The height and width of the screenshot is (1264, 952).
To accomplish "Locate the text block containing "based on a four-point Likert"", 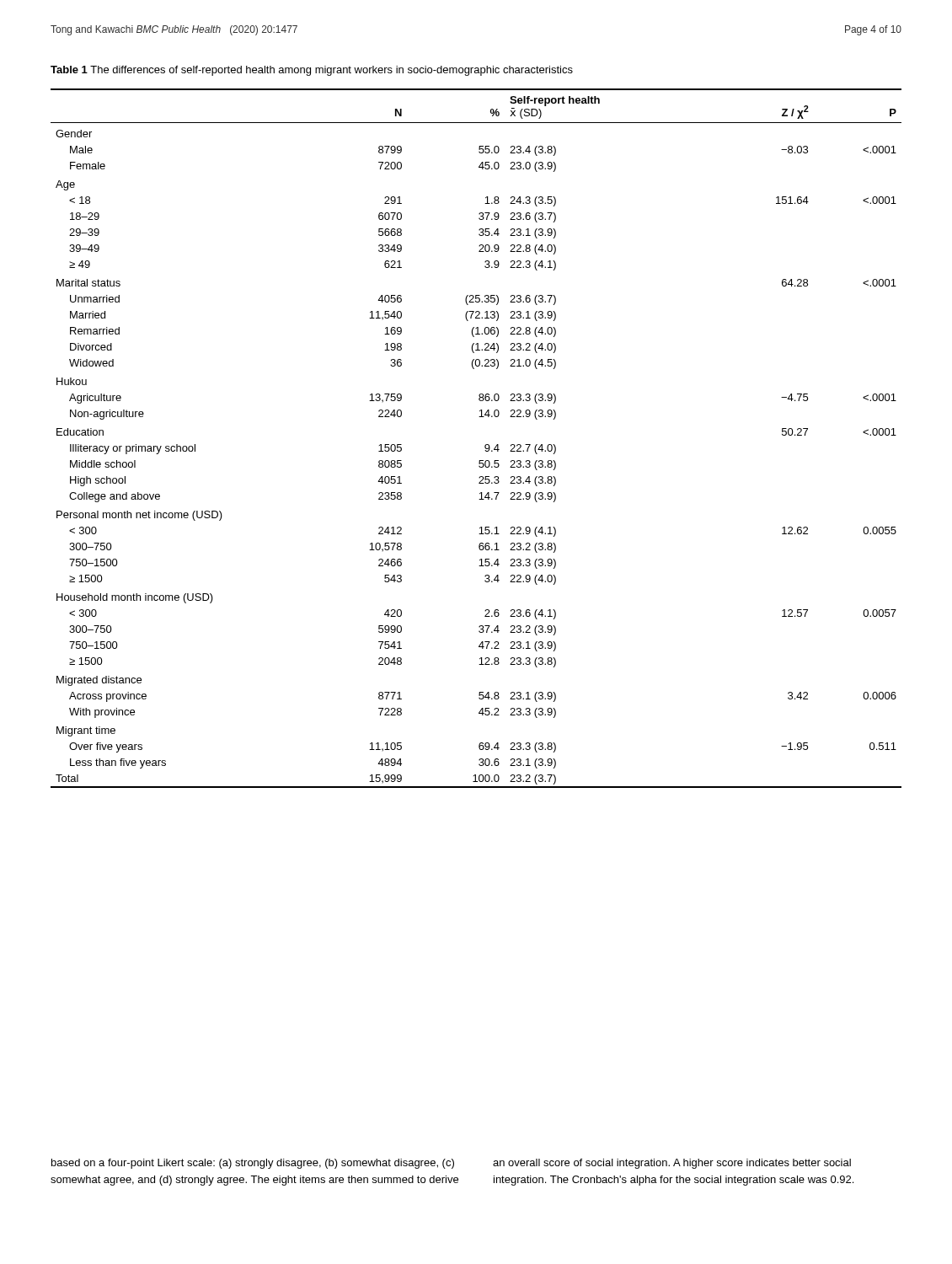I will (x=451, y=1164).
